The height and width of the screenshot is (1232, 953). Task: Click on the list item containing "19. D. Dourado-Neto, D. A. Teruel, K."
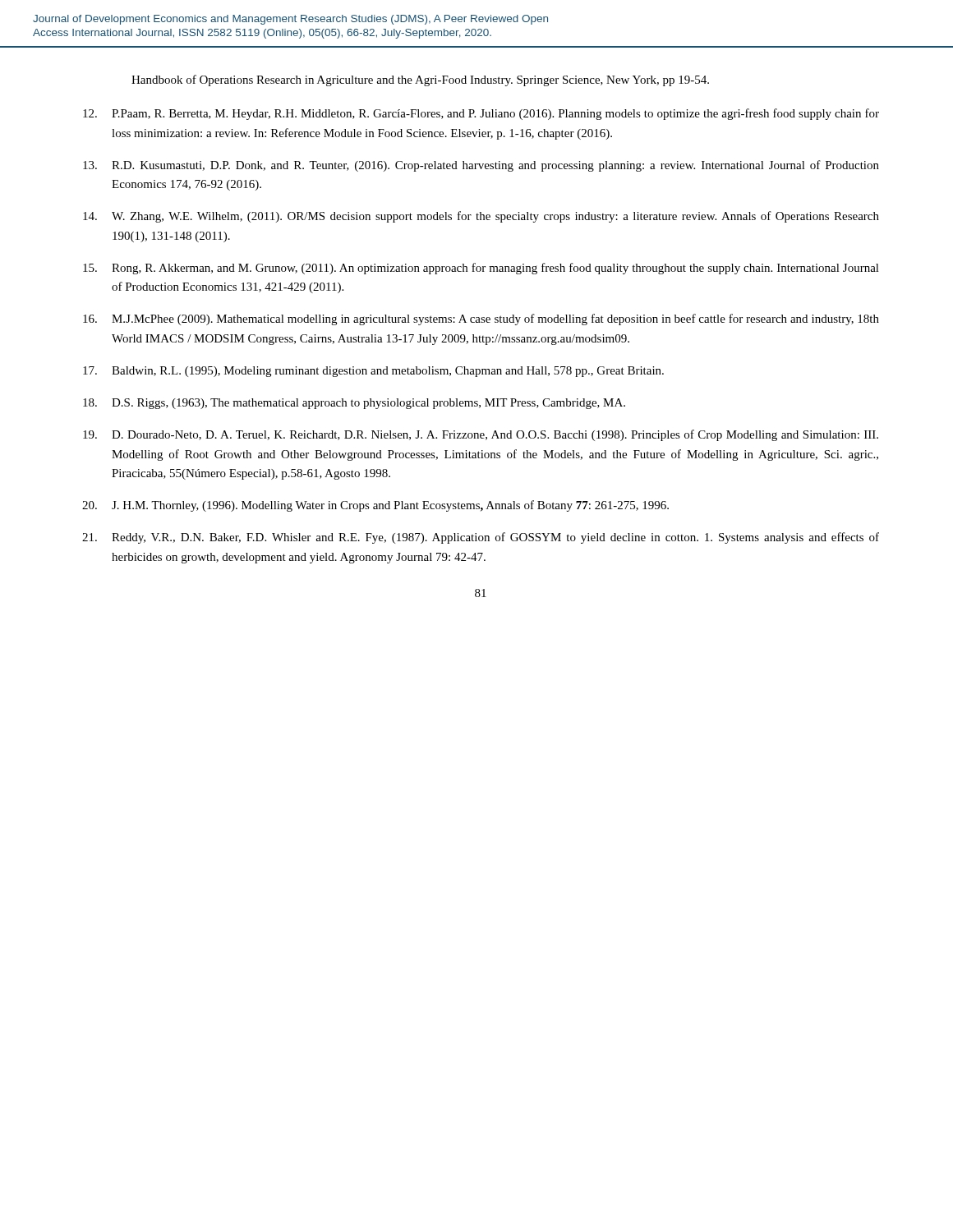point(481,454)
